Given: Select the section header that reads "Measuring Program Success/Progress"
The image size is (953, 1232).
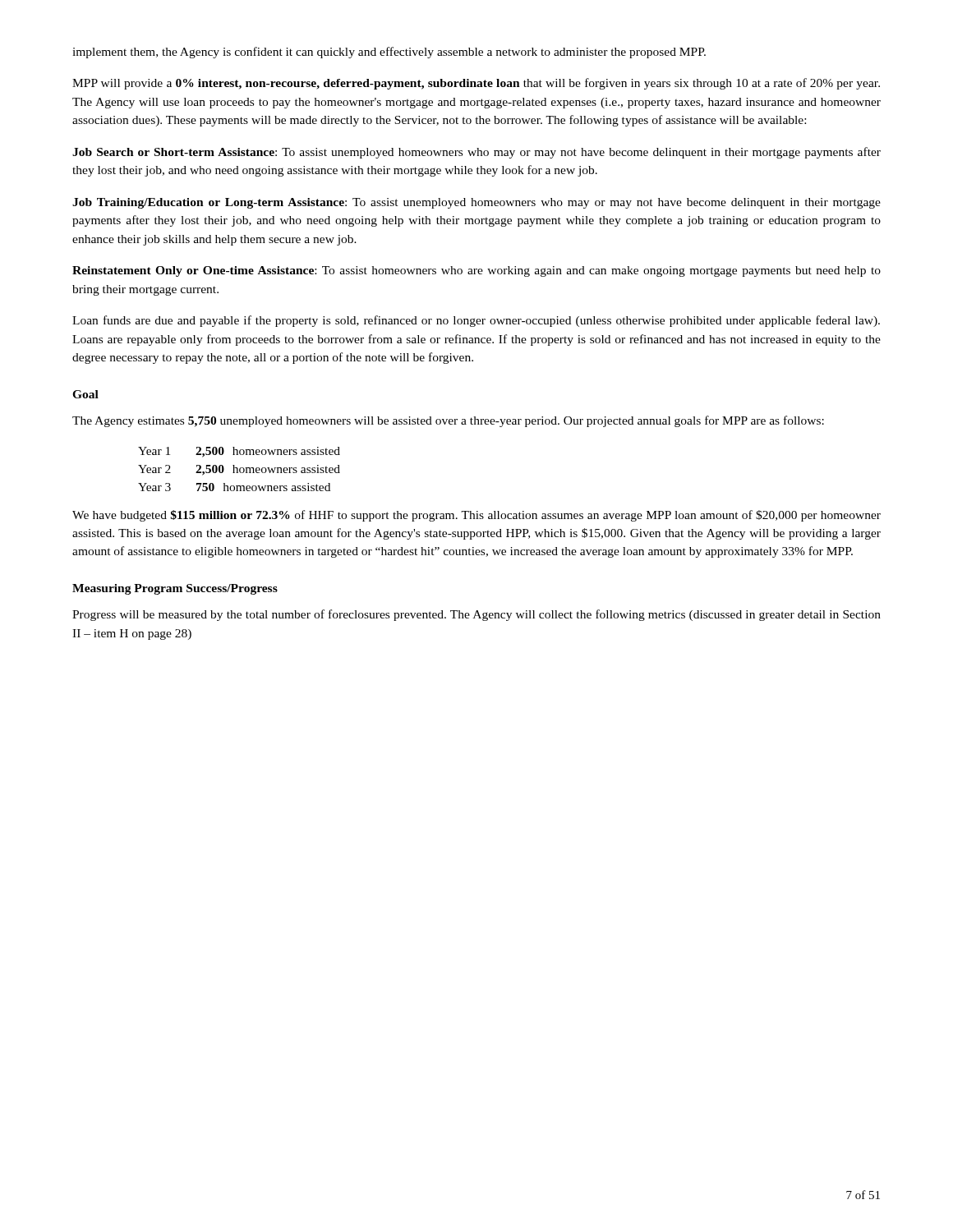Looking at the screenshot, I should coord(175,589).
